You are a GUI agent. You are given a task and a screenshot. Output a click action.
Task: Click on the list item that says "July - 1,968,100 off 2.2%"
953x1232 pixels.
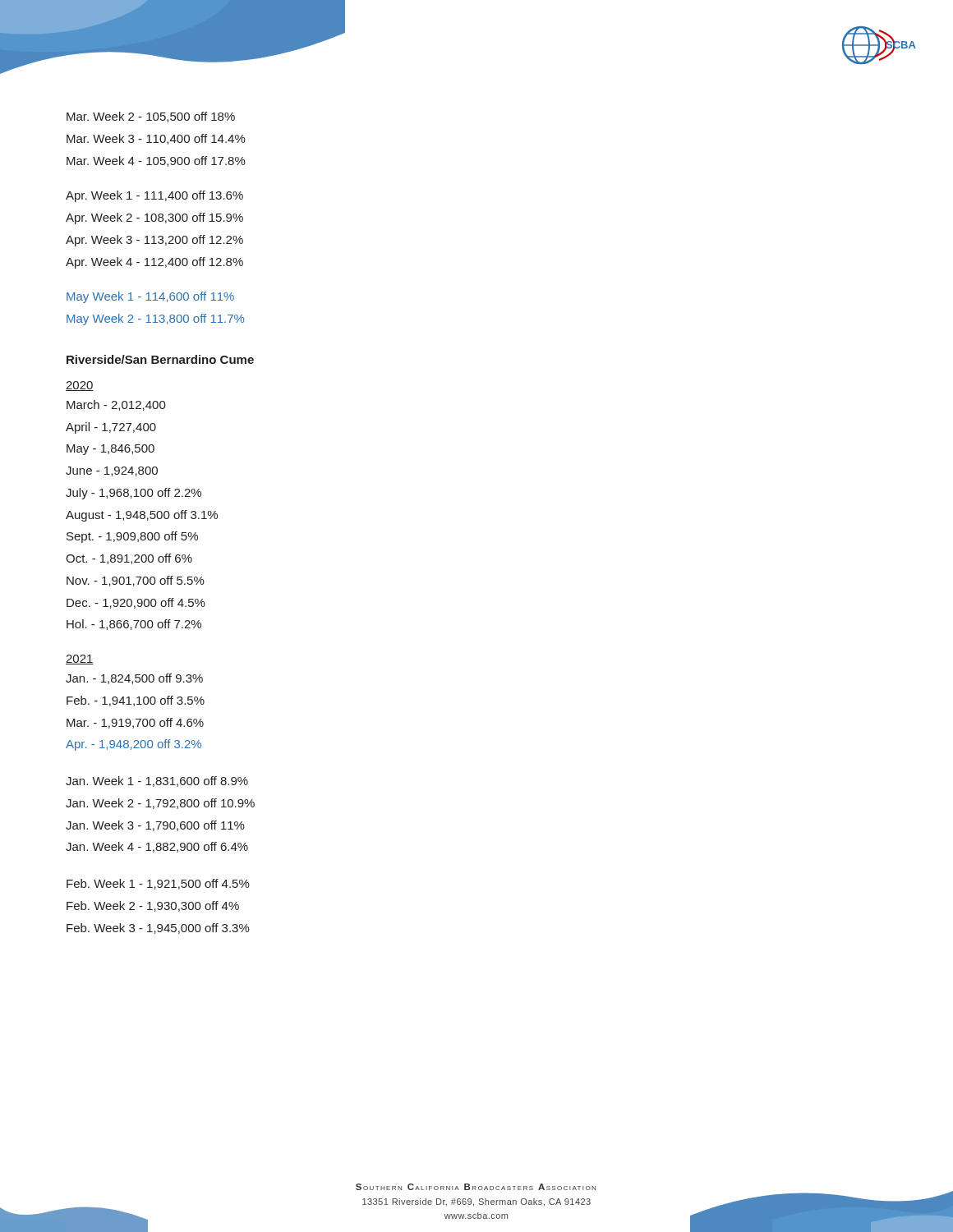pyautogui.click(x=134, y=492)
